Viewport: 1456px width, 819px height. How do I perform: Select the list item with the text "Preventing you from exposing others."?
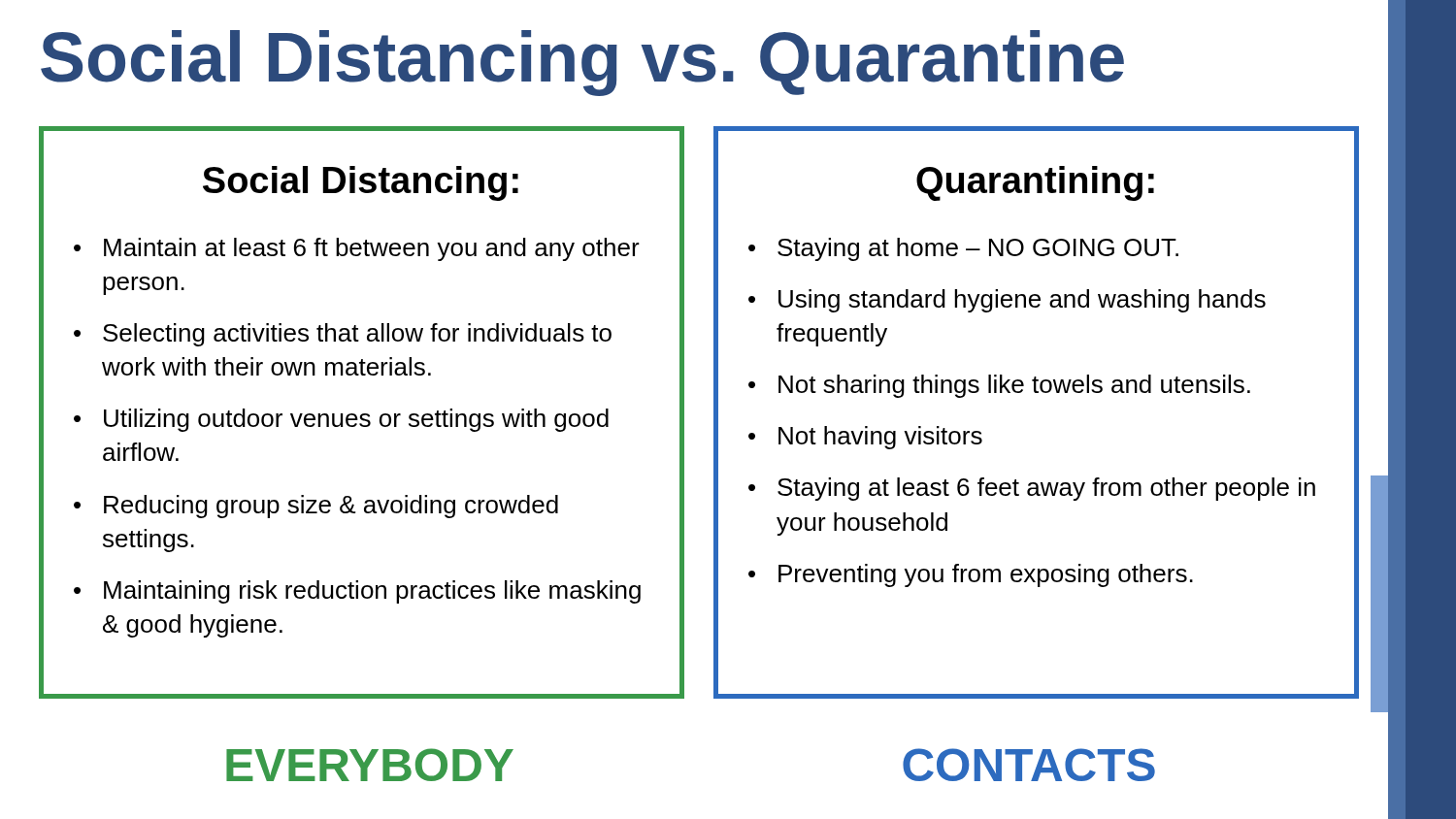click(x=986, y=573)
